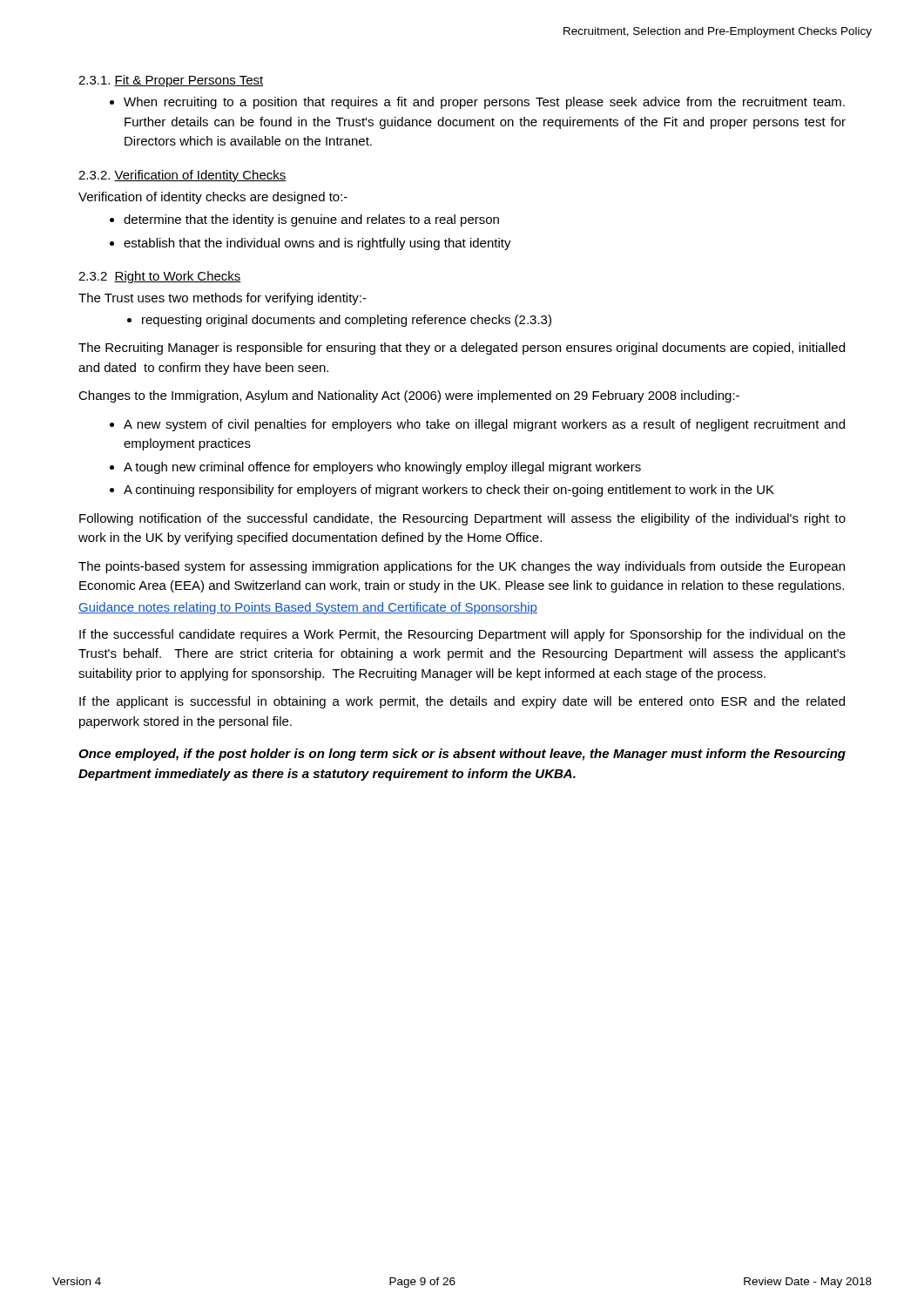The width and height of the screenshot is (924, 1307).
Task: Navigate to the region starting "A continuing responsibility"
Action: coord(471,490)
